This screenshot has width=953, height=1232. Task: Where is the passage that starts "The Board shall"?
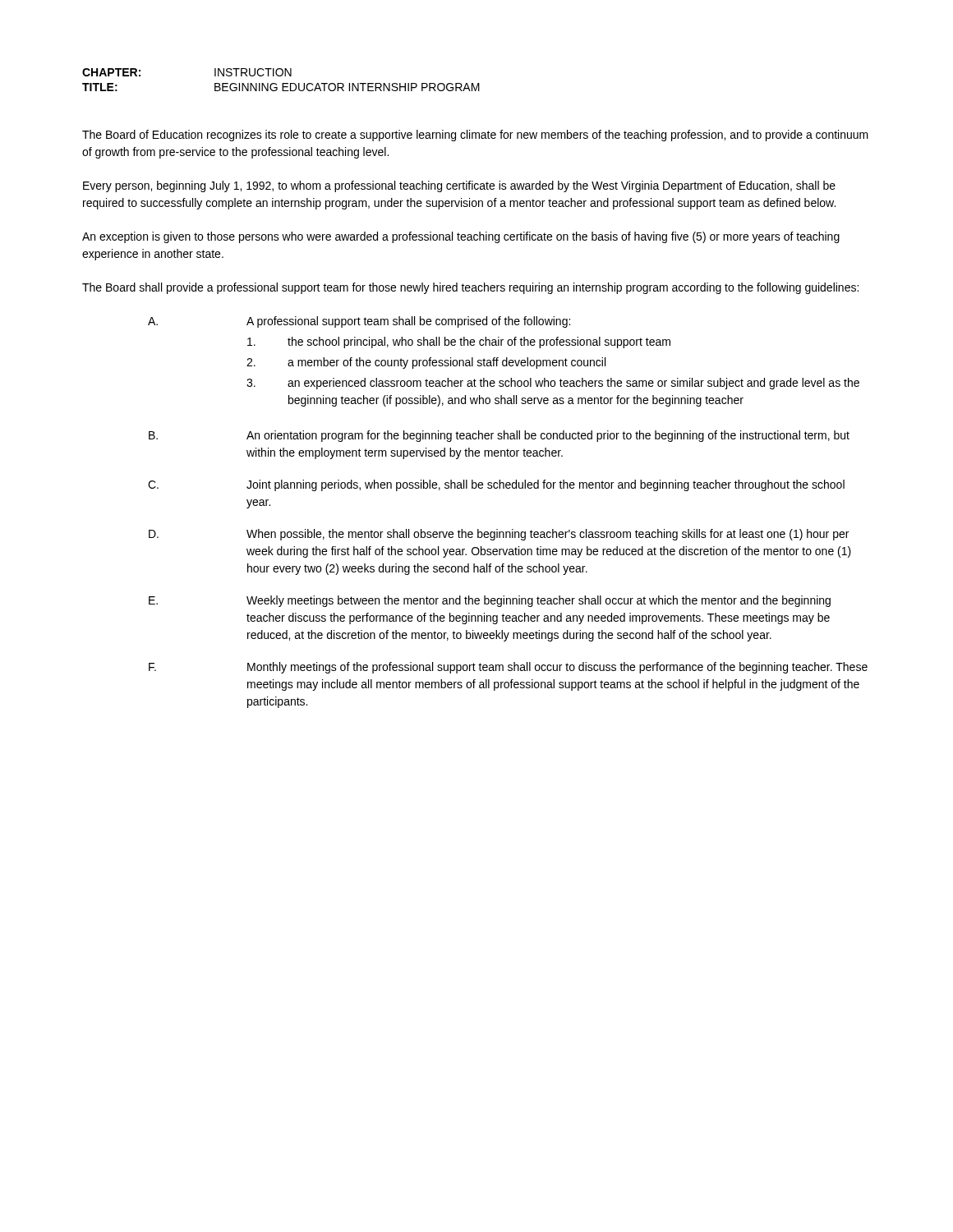coord(471,287)
